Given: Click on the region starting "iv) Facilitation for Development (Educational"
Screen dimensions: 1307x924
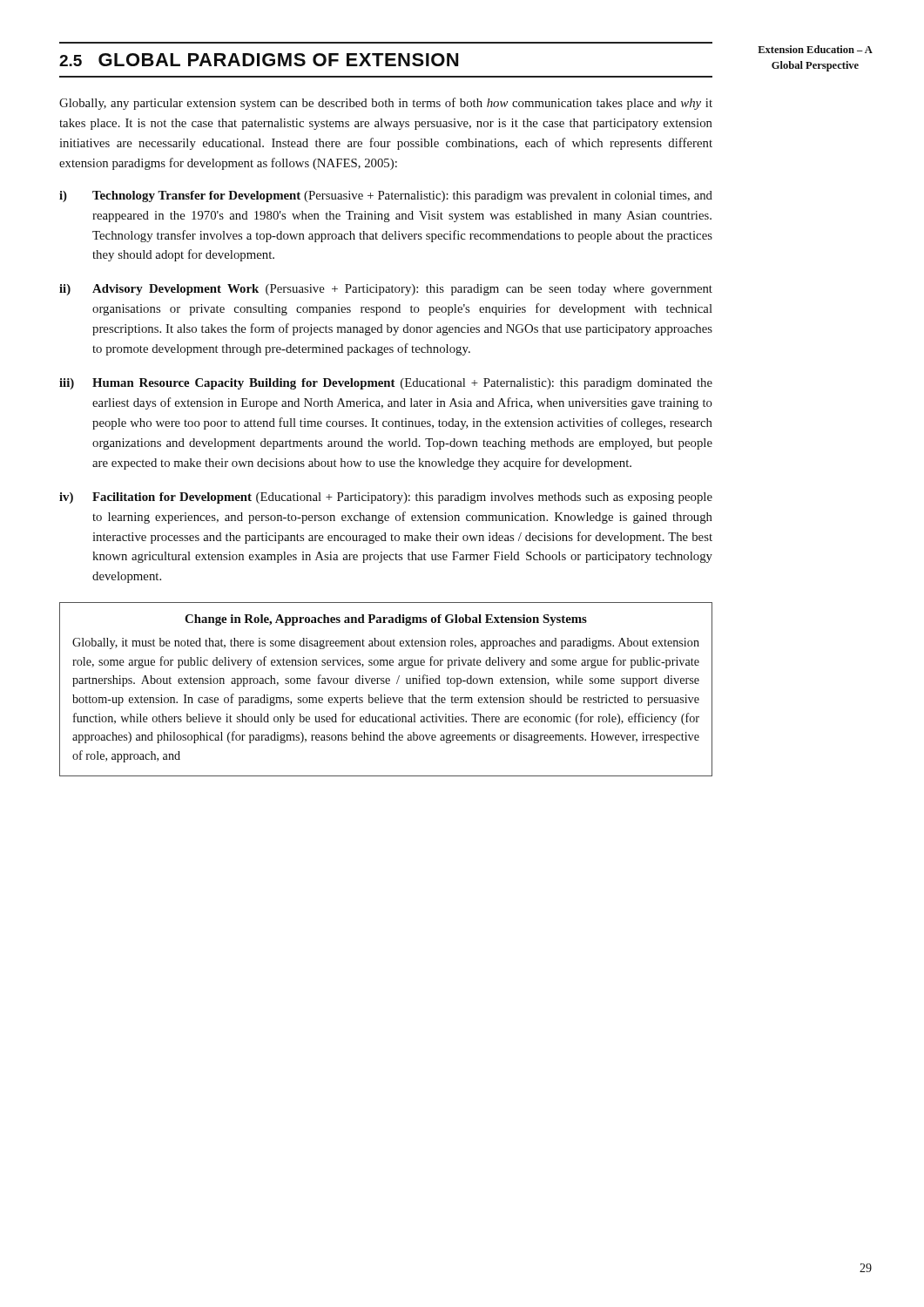Looking at the screenshot, I should coord(386,537).
